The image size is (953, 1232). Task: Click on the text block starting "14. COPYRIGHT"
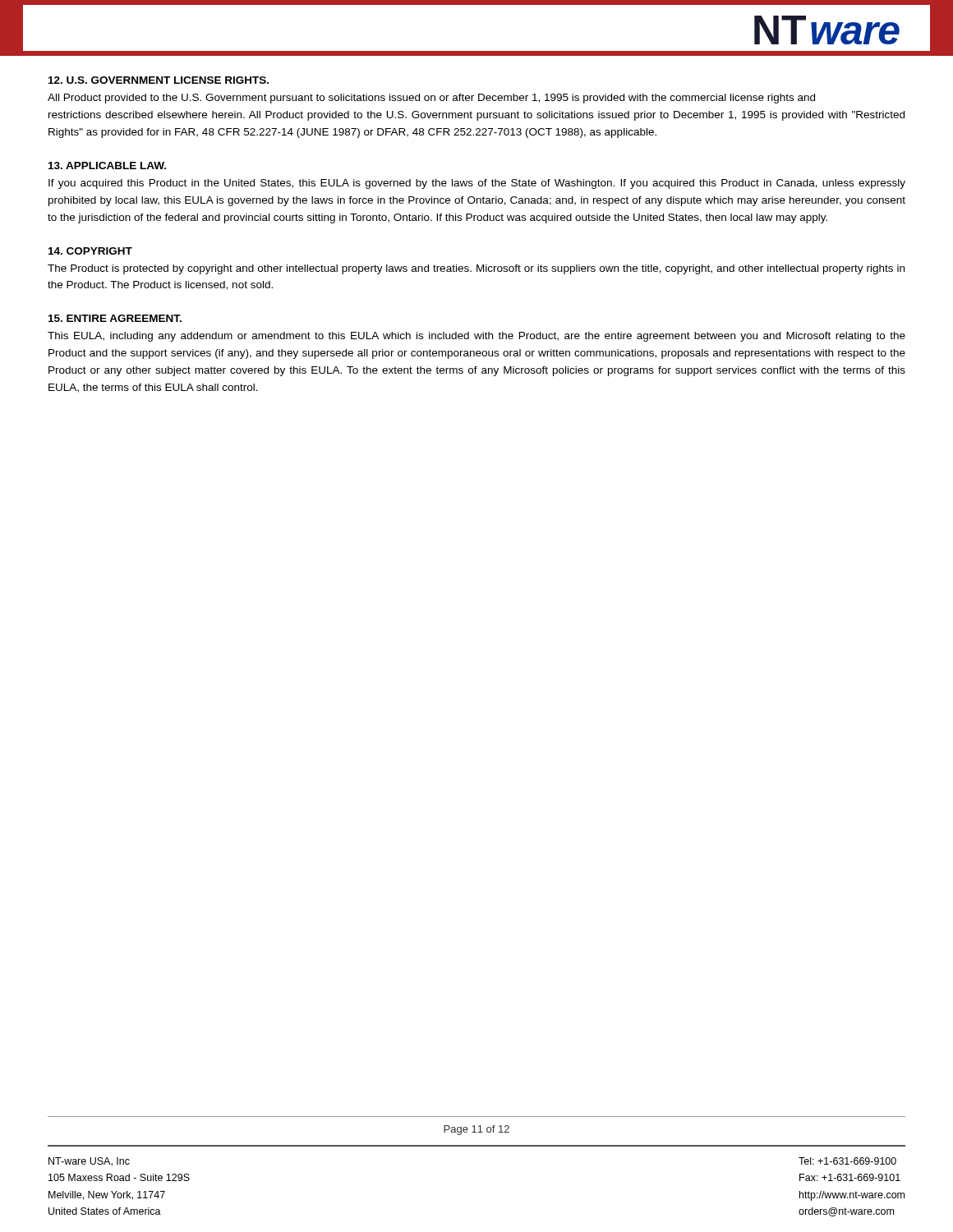coord(90,251)
